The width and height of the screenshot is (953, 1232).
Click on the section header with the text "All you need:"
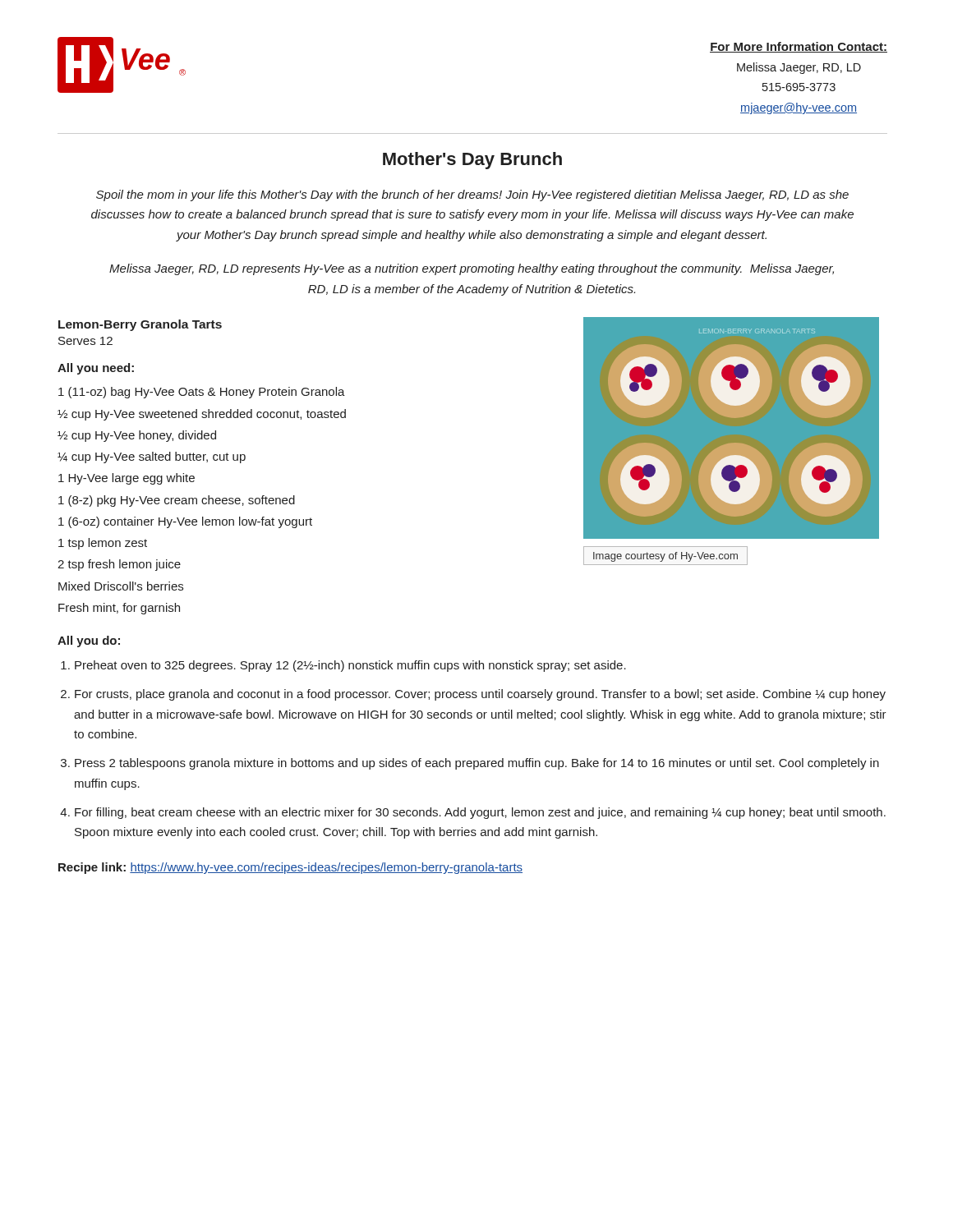[96, 368]
